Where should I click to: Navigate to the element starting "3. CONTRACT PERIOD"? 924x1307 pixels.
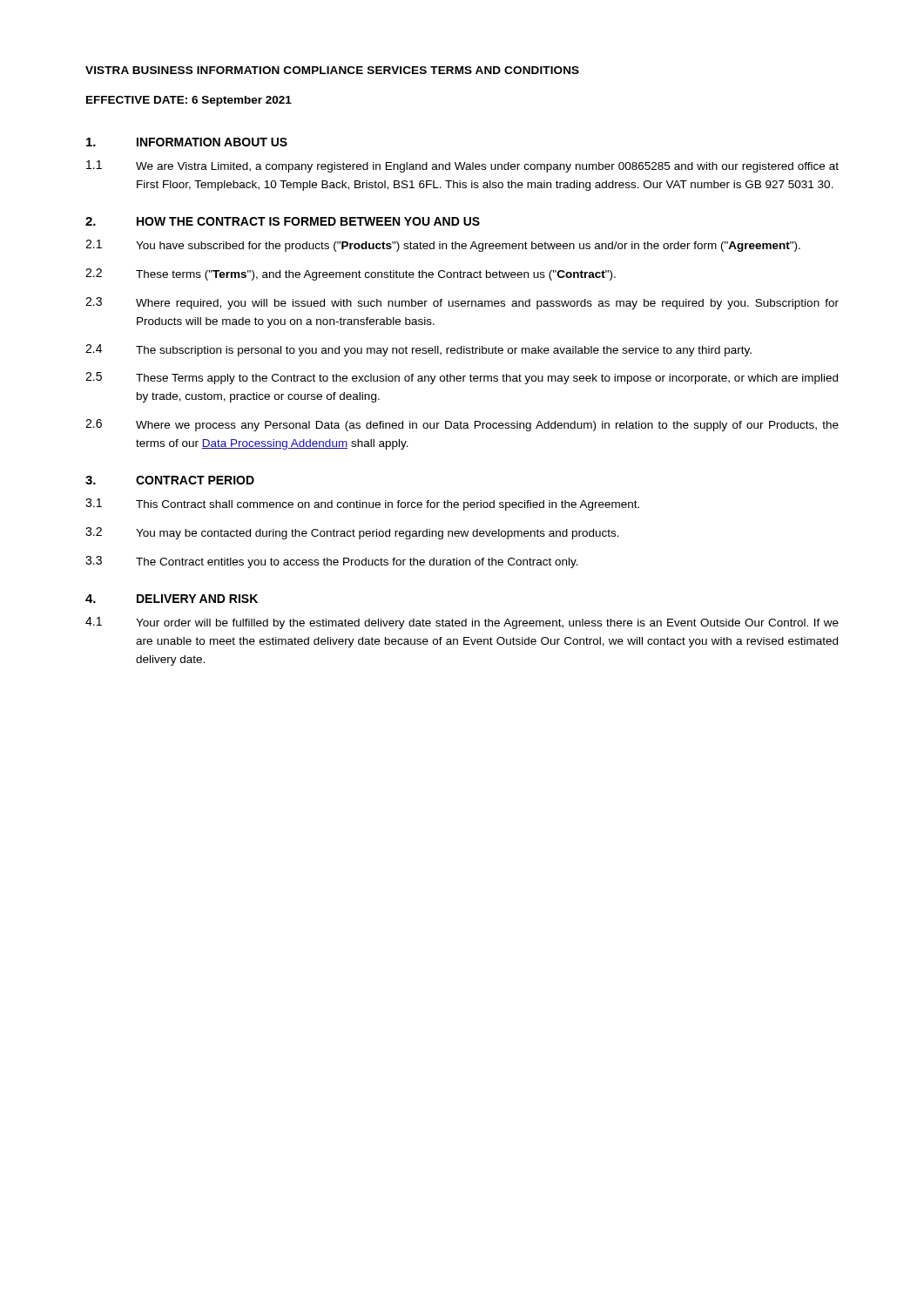(x=170, y=480)
